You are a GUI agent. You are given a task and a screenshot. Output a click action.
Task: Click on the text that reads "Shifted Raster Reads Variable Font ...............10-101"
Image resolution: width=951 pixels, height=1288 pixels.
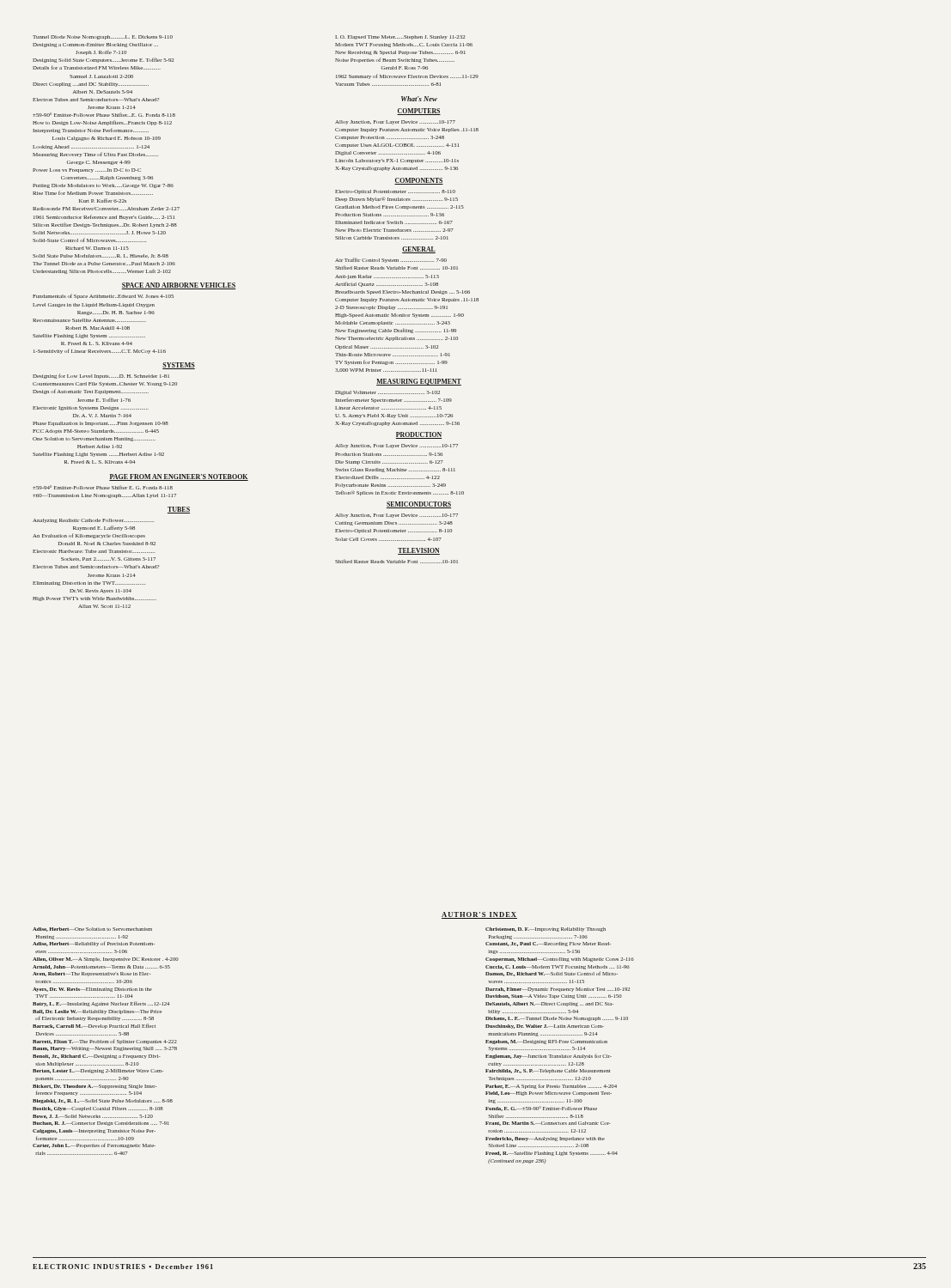(397, 561)
